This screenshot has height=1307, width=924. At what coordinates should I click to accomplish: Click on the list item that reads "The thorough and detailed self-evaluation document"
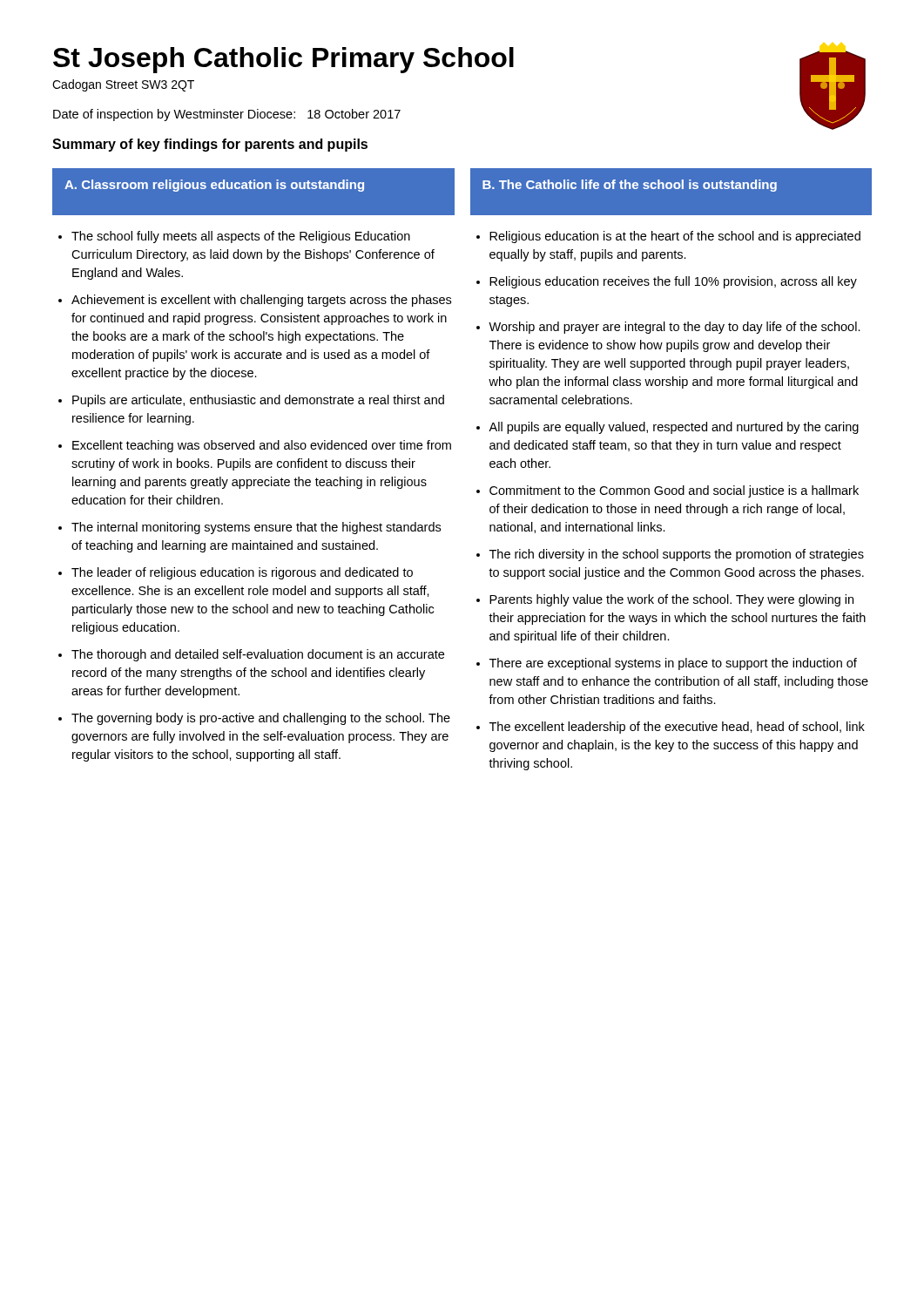pyautogui.click(x=258, y=673)
